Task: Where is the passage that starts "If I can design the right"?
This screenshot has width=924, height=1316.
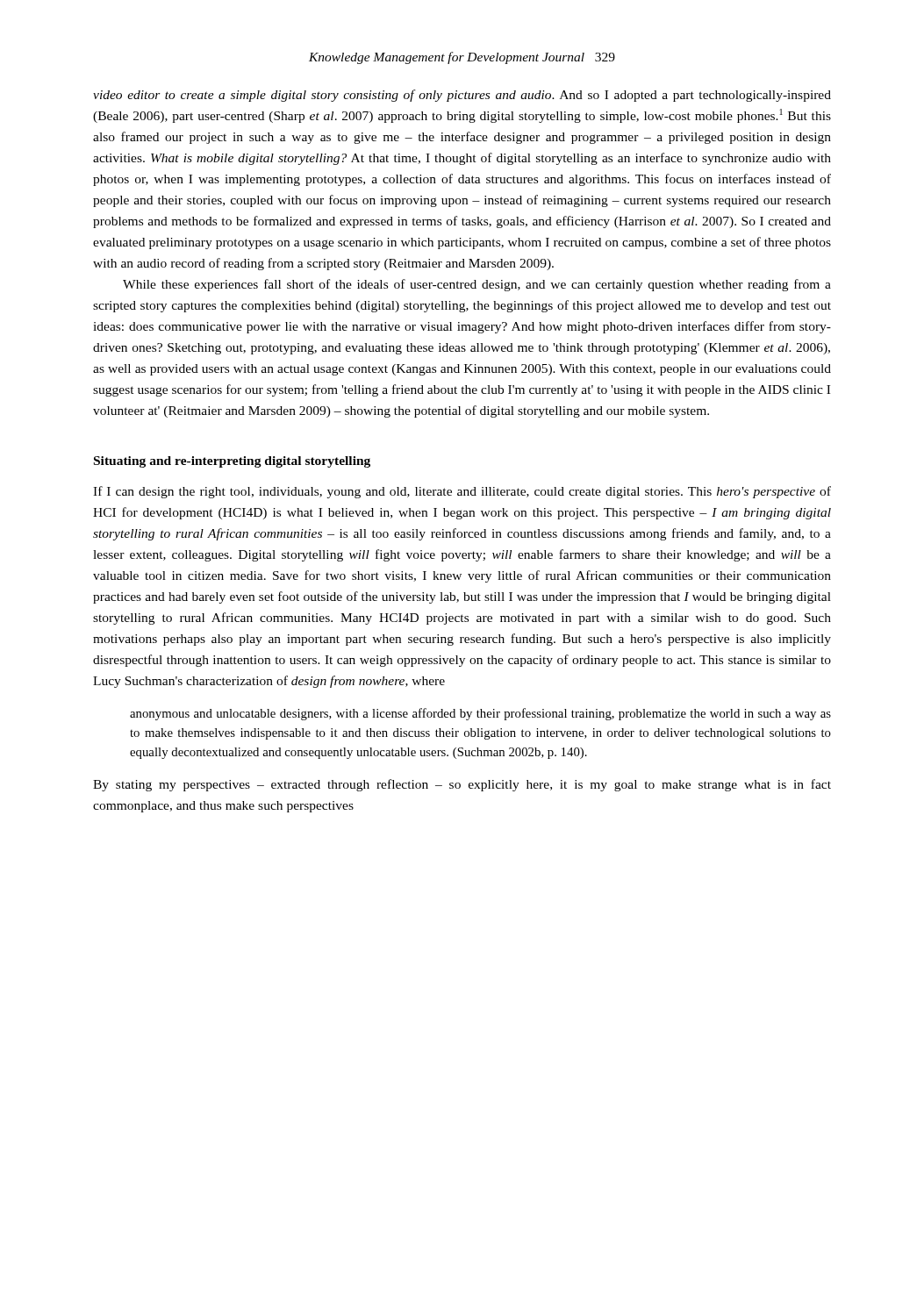Action: pyautogui.click(x=462, y=586)
